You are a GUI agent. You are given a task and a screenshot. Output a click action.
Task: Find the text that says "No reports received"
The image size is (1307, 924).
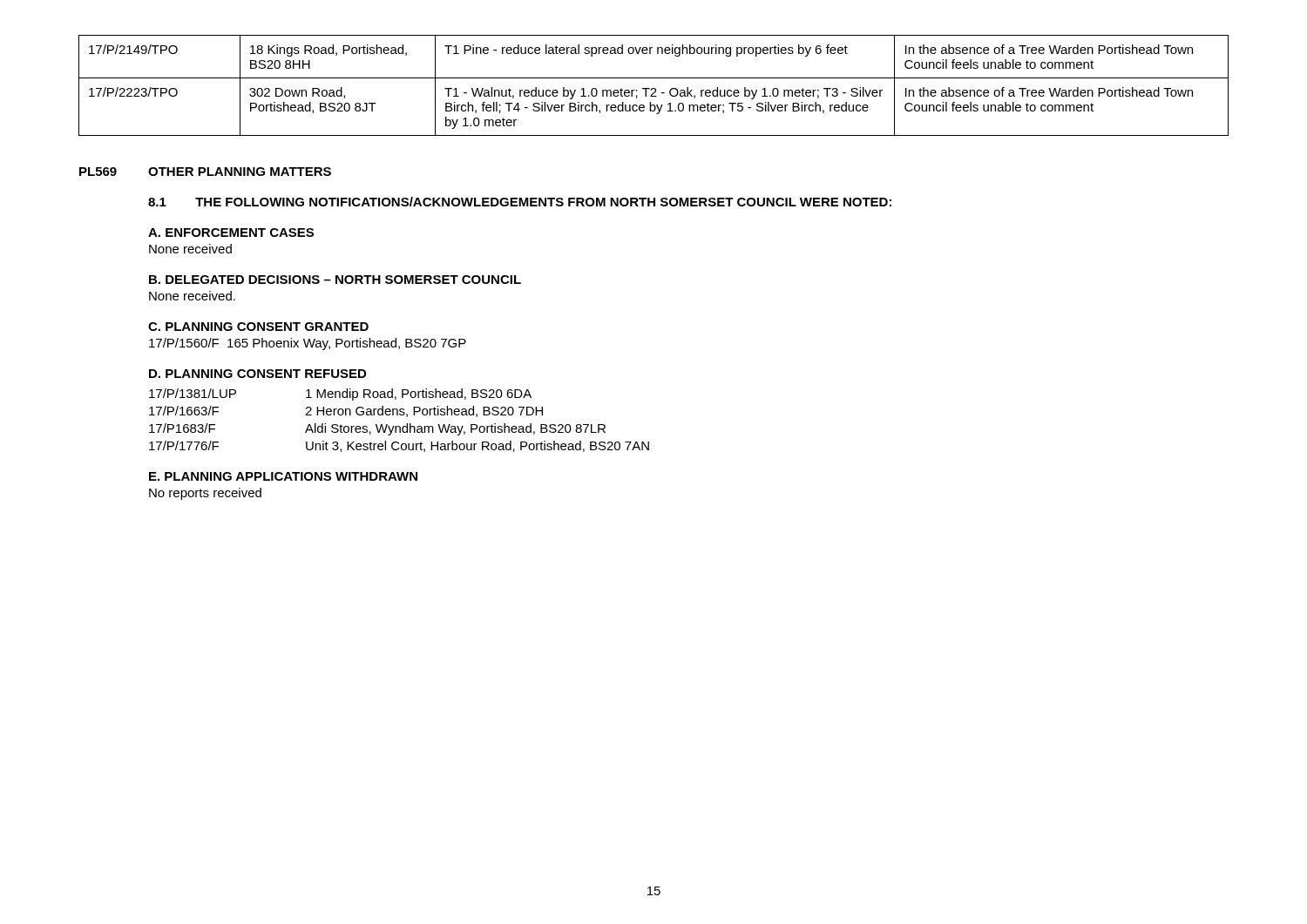205,492
